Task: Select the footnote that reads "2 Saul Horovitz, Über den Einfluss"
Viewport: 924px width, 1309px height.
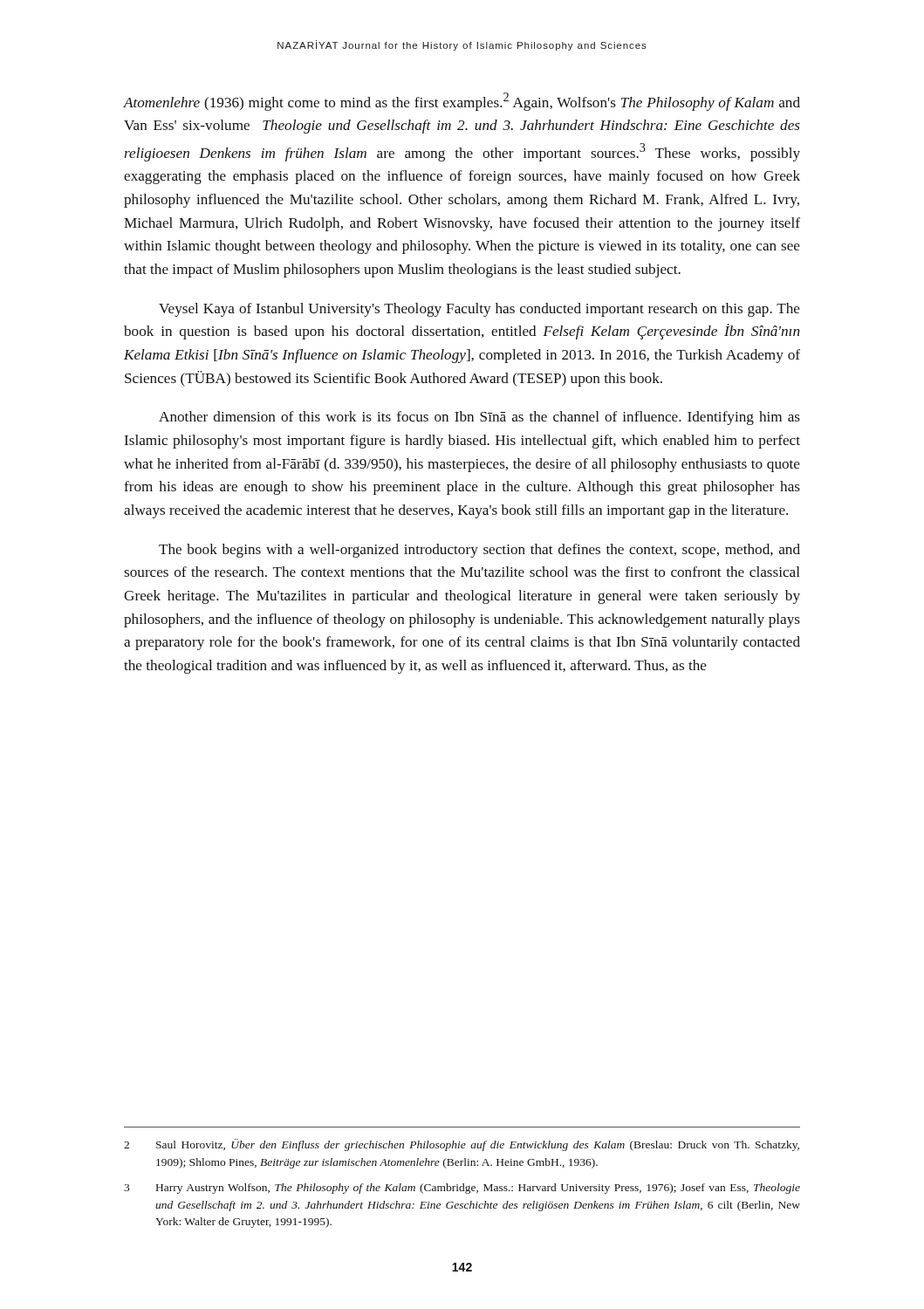Action: click(462, 1153)
